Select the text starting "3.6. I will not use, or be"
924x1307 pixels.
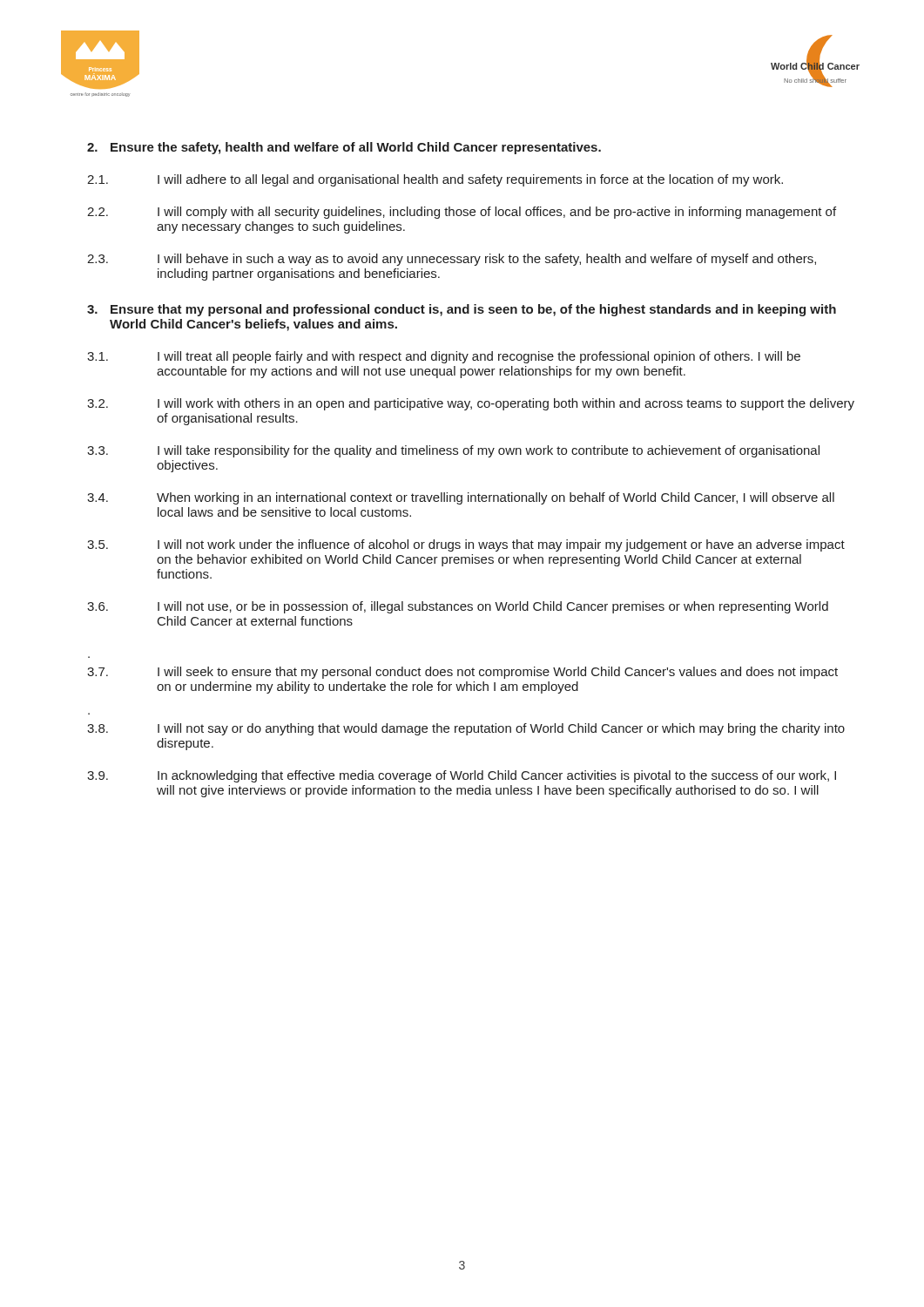pos(471,613)
